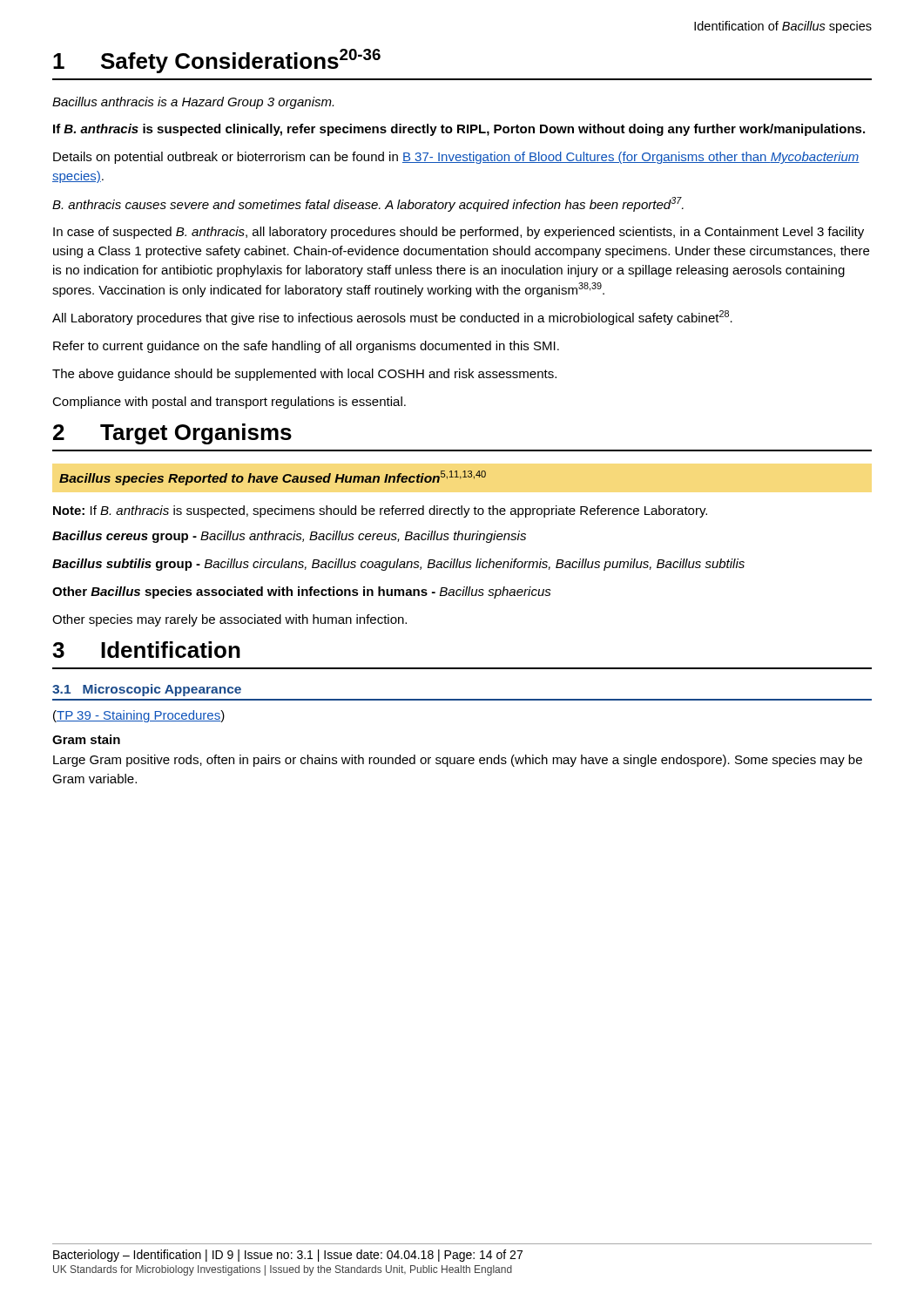This screenshot has width=924, height=1307.
Task: Point to the region starting "Bacillus species Reported to have Caused Human Infection5,11,13,40"
Action: point(273,477)
